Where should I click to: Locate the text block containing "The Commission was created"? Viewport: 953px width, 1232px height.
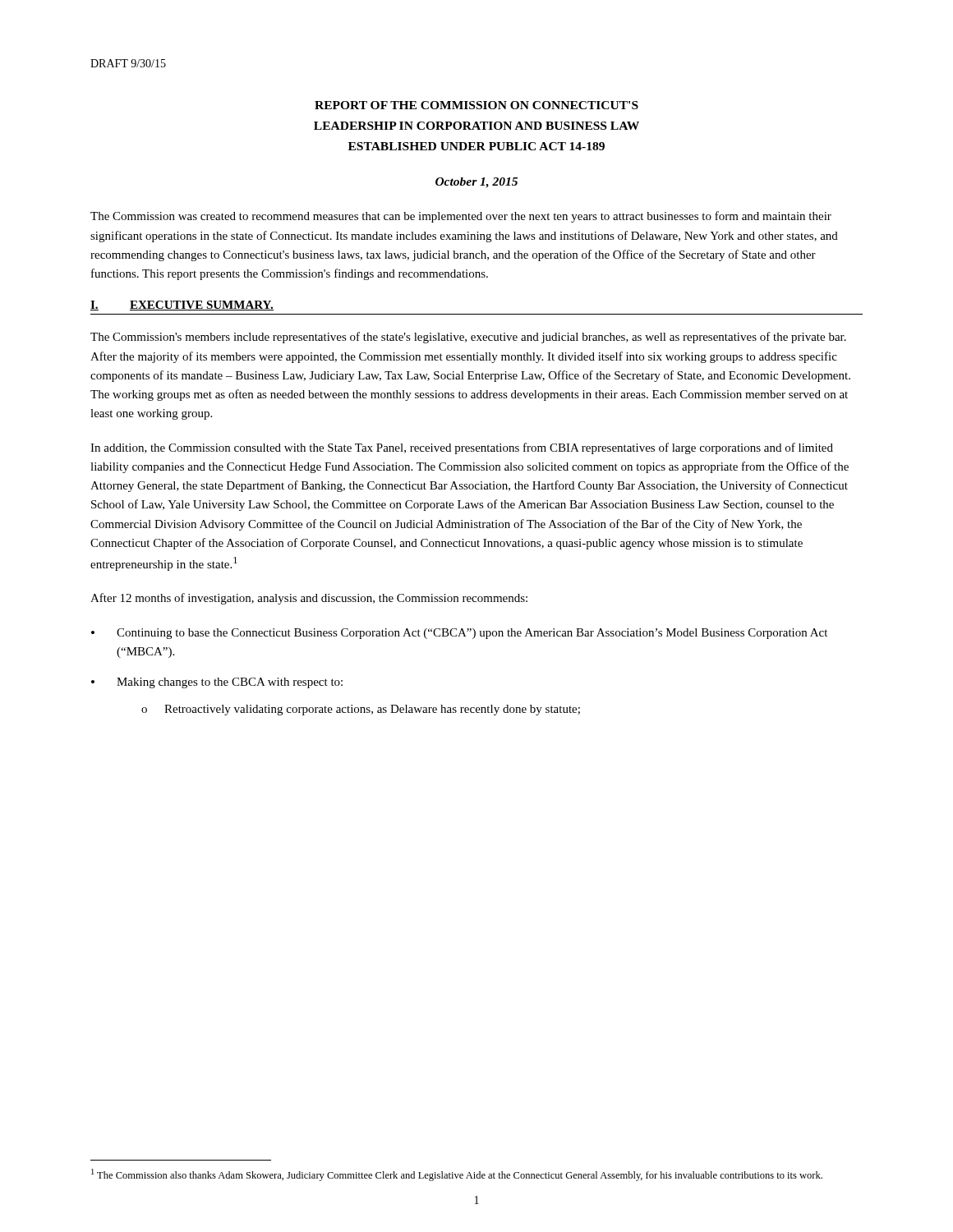click(464, 245)
